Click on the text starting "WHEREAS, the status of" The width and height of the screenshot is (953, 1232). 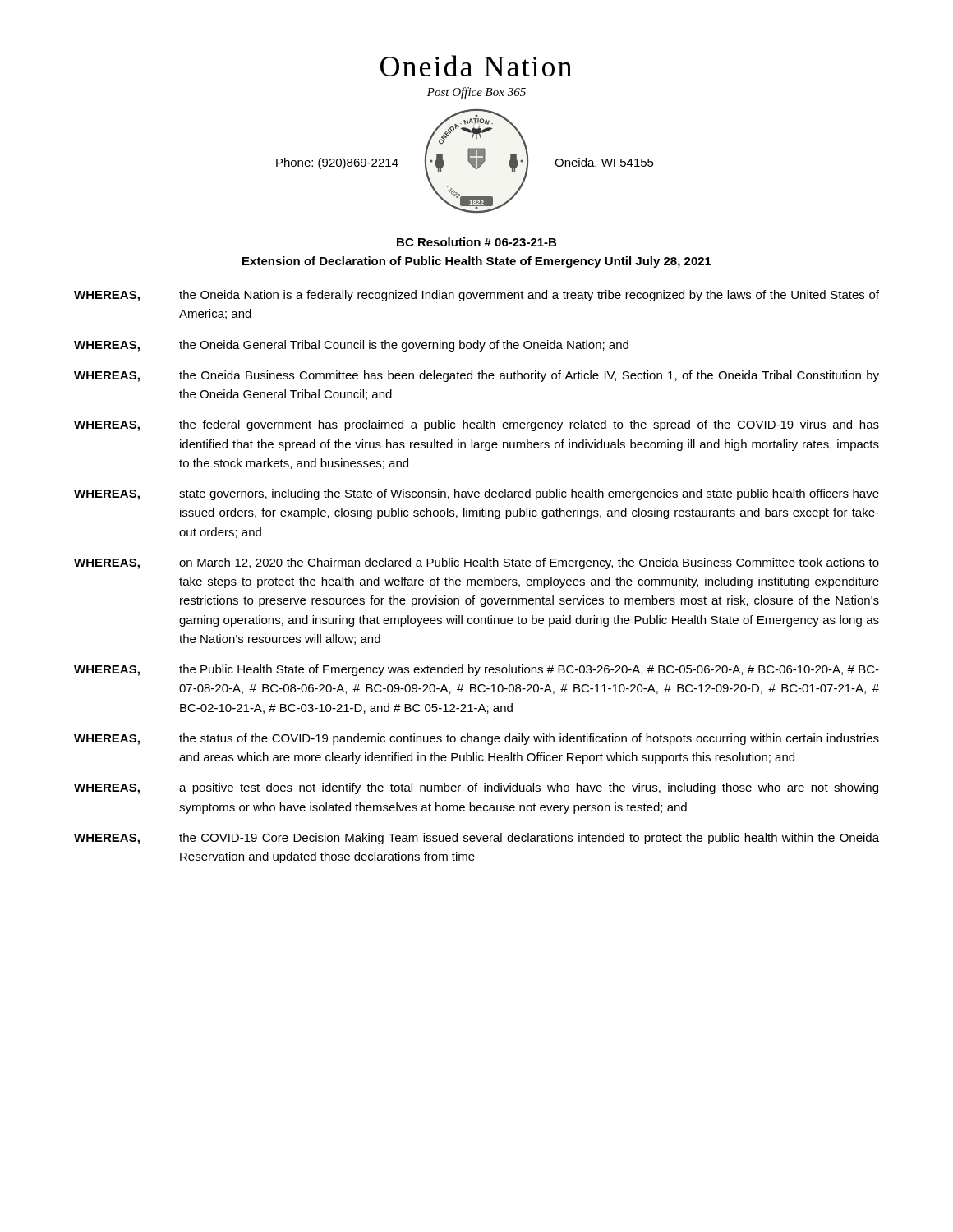476,753
